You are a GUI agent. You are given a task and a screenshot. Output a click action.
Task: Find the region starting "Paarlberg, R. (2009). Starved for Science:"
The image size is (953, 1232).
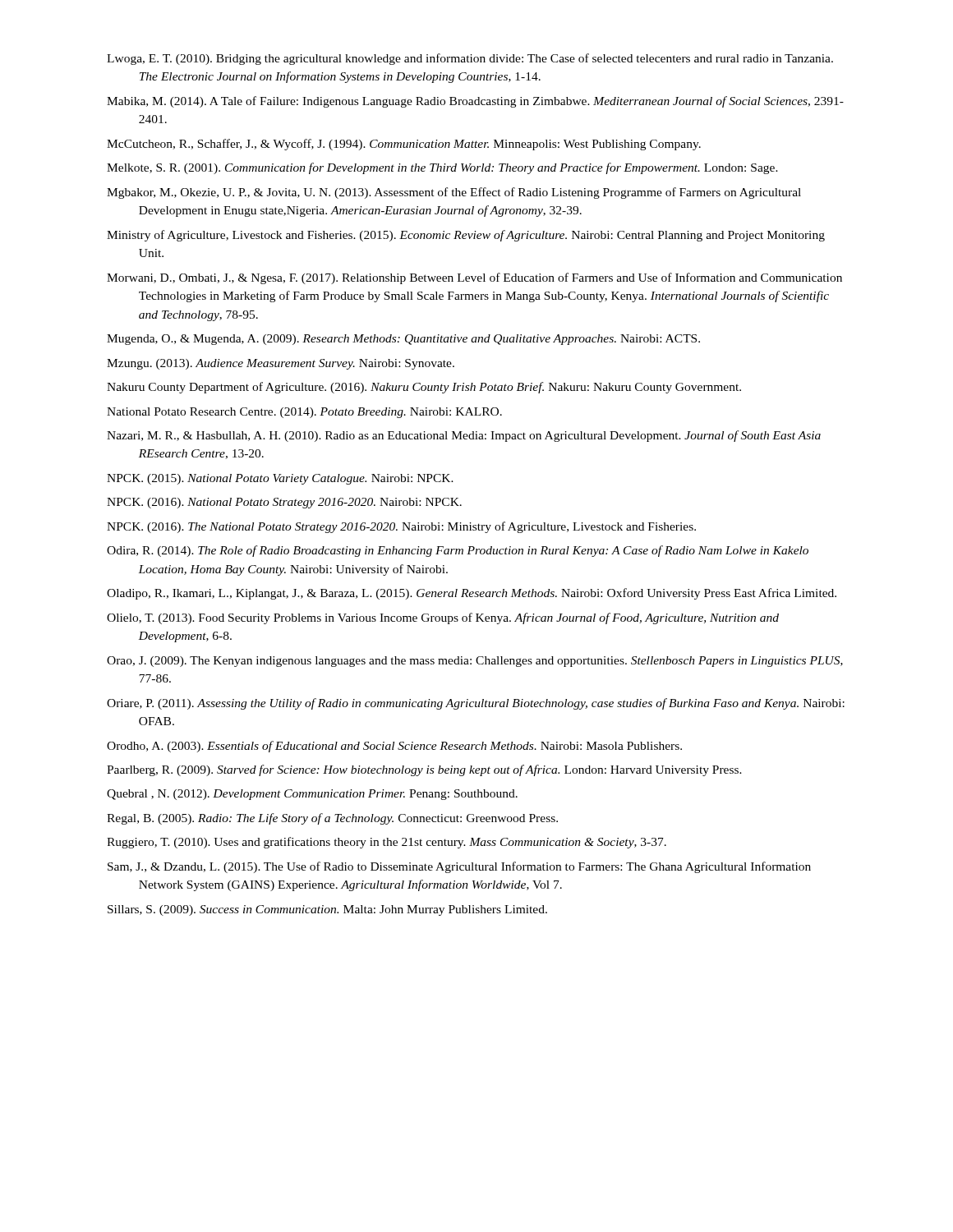425,769
